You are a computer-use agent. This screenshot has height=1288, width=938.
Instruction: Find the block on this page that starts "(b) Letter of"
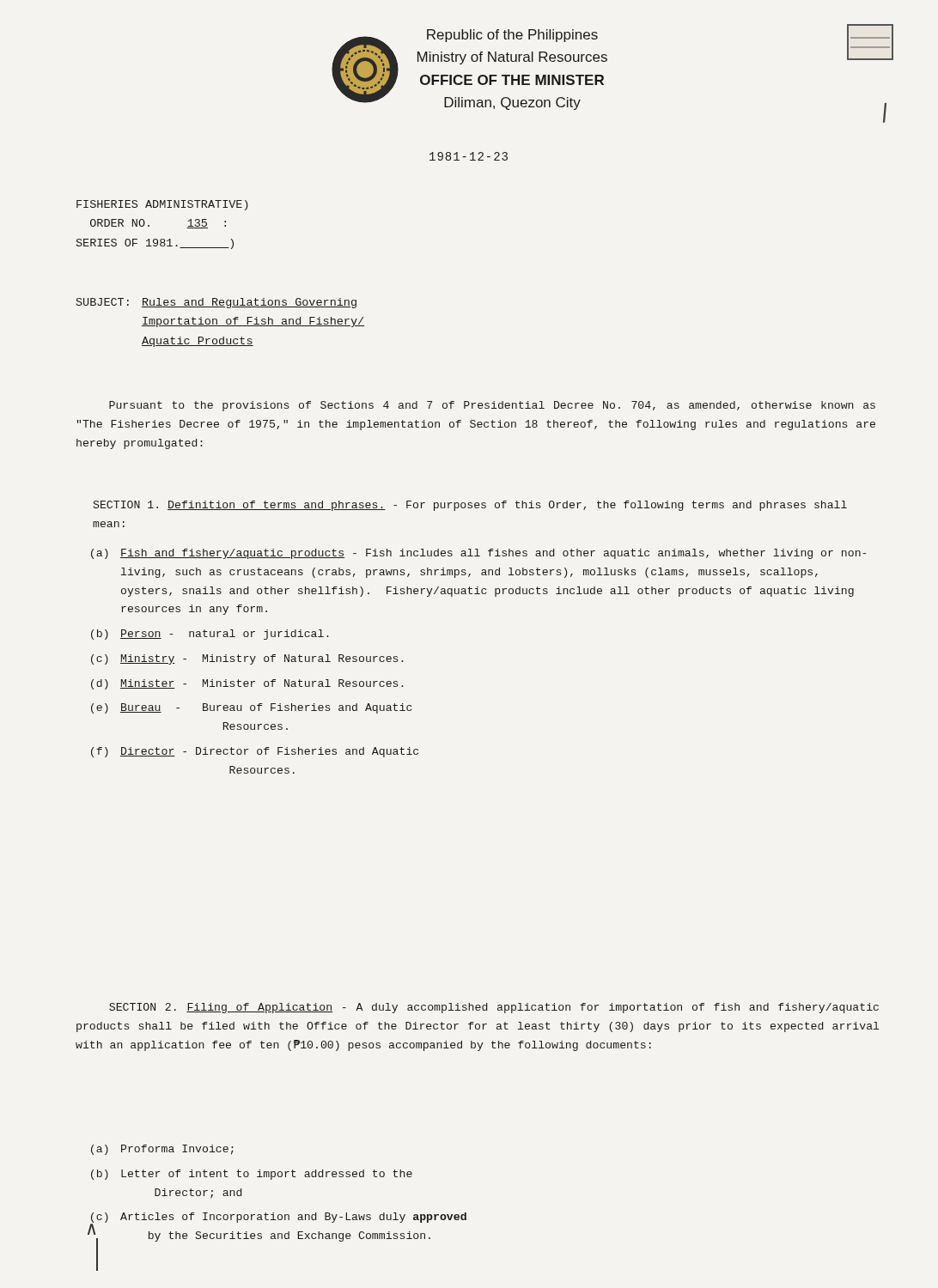point(244,1184)
